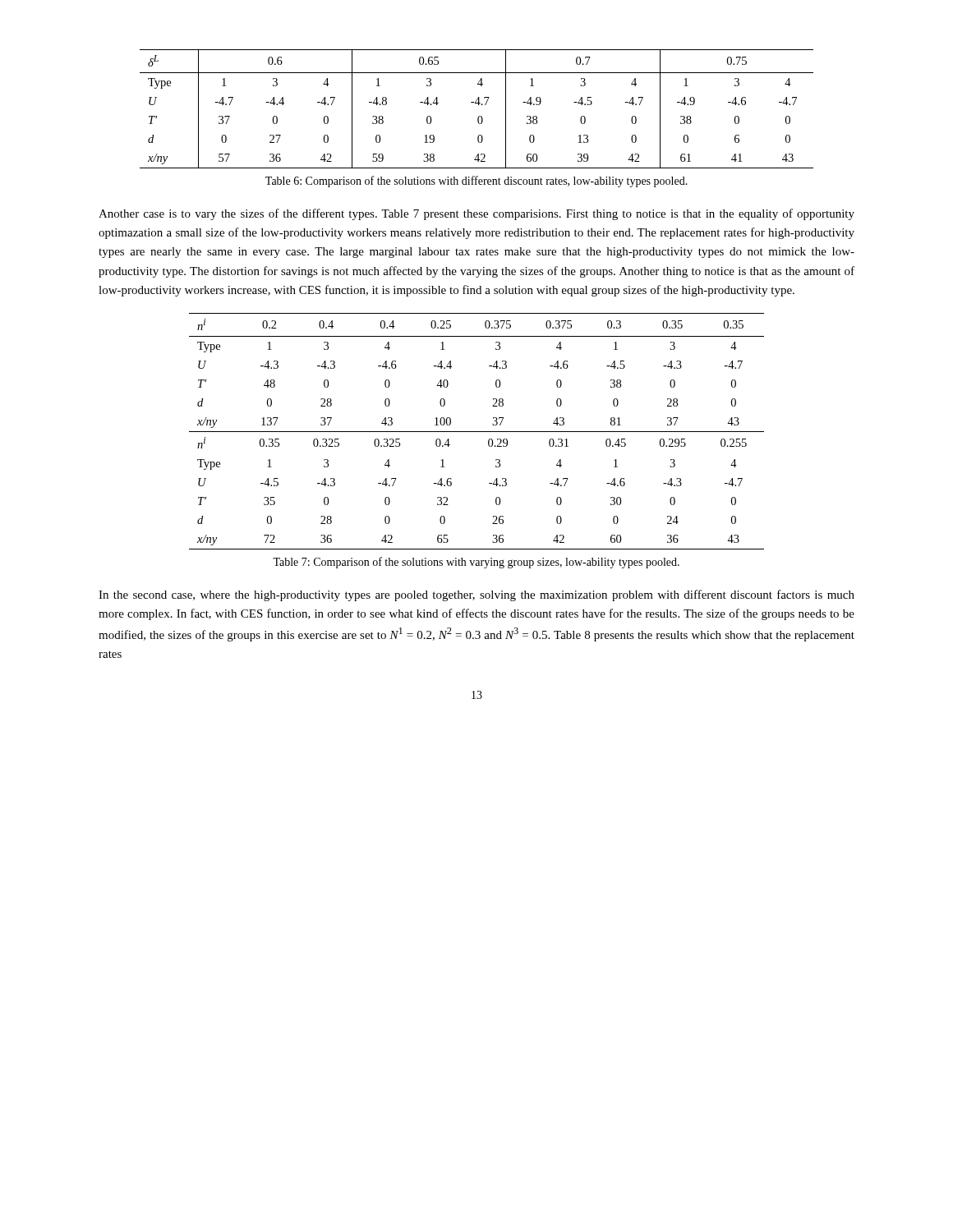Locate the text block that reads "Another case is to"
The image size is (953, 1232).
click(x=476, y=252)
